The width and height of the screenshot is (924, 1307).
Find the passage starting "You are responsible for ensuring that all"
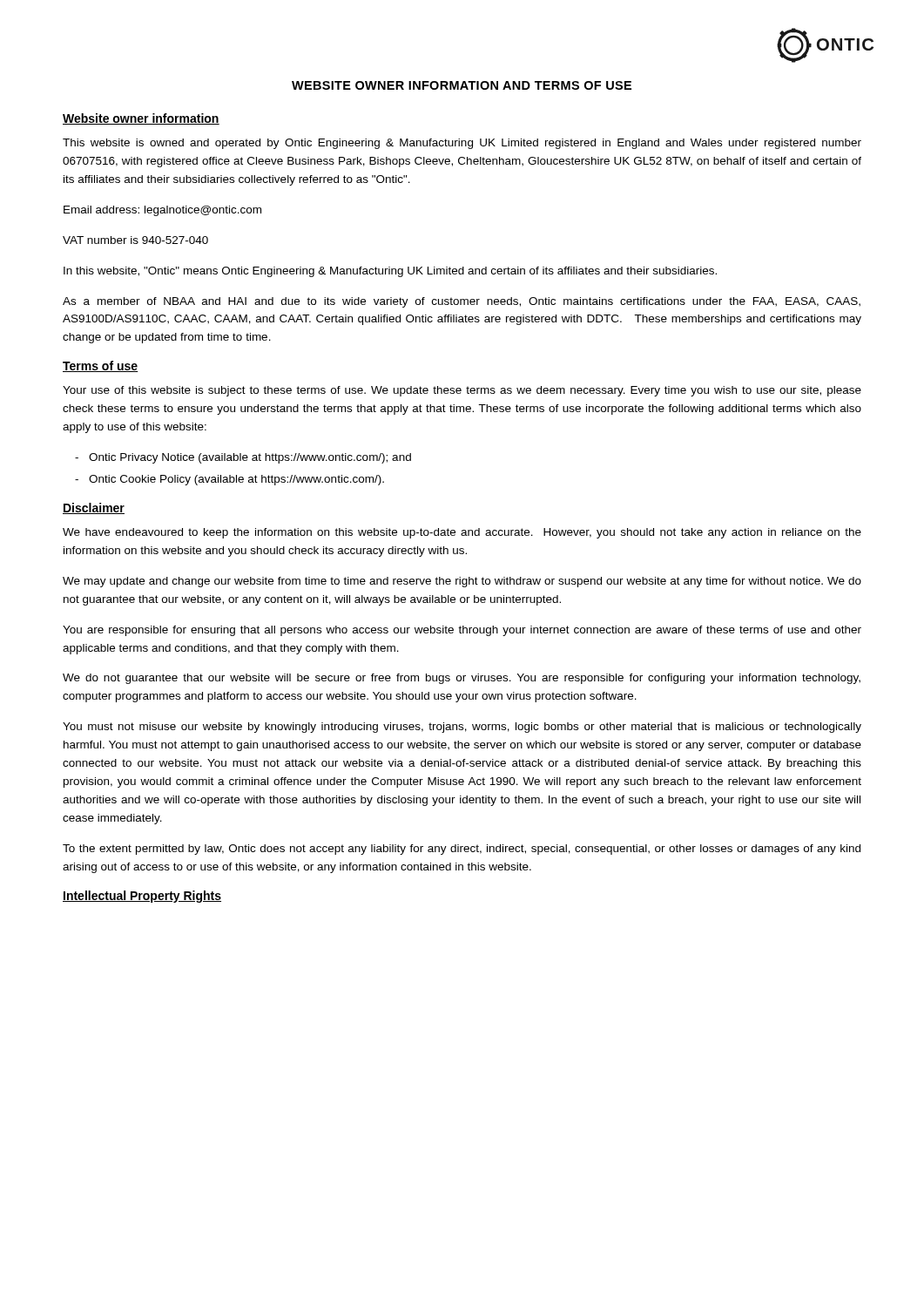tap(462, 638)
